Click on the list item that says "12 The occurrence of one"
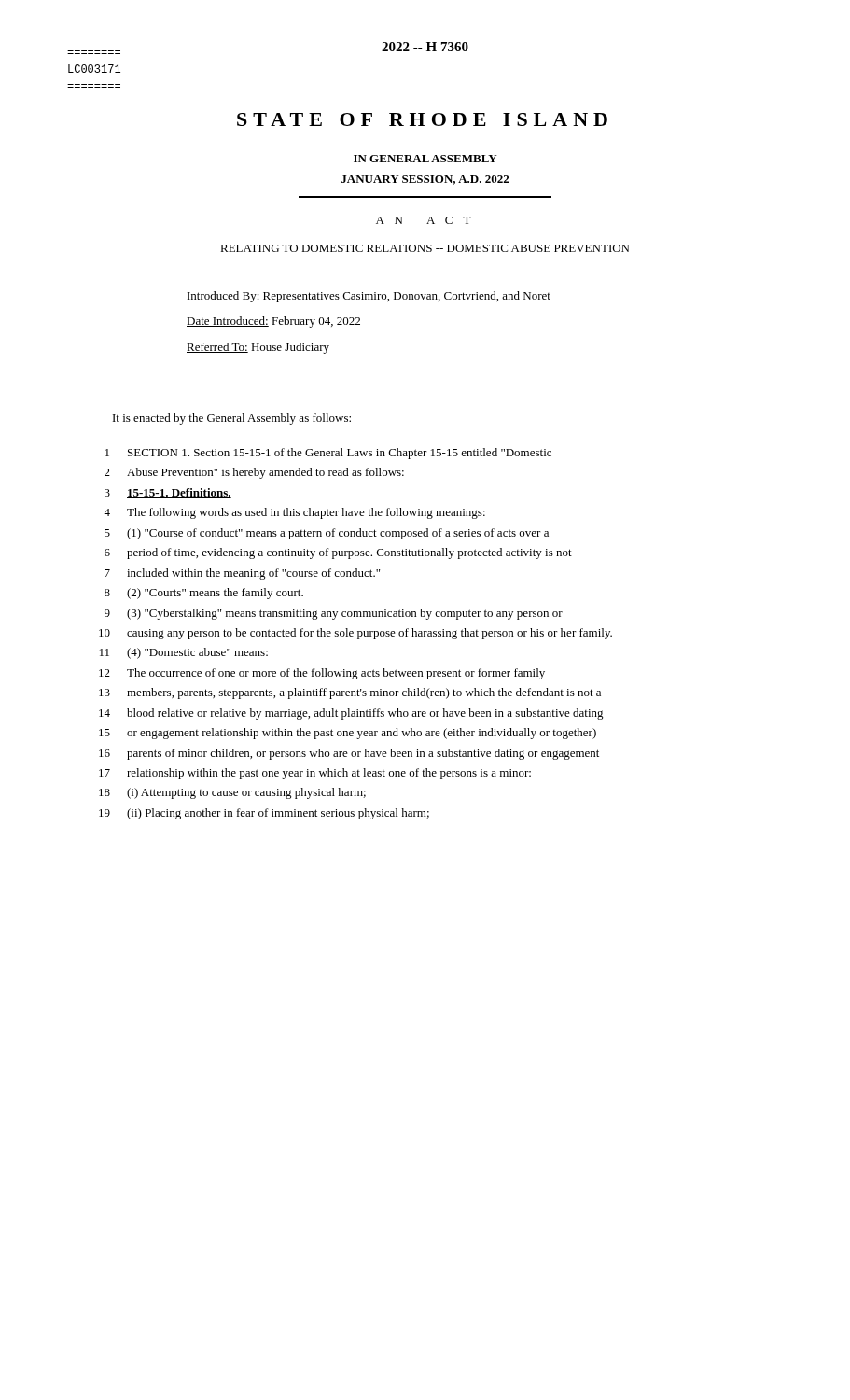This screenshot has height=1400, width=850. coord(425,672)
